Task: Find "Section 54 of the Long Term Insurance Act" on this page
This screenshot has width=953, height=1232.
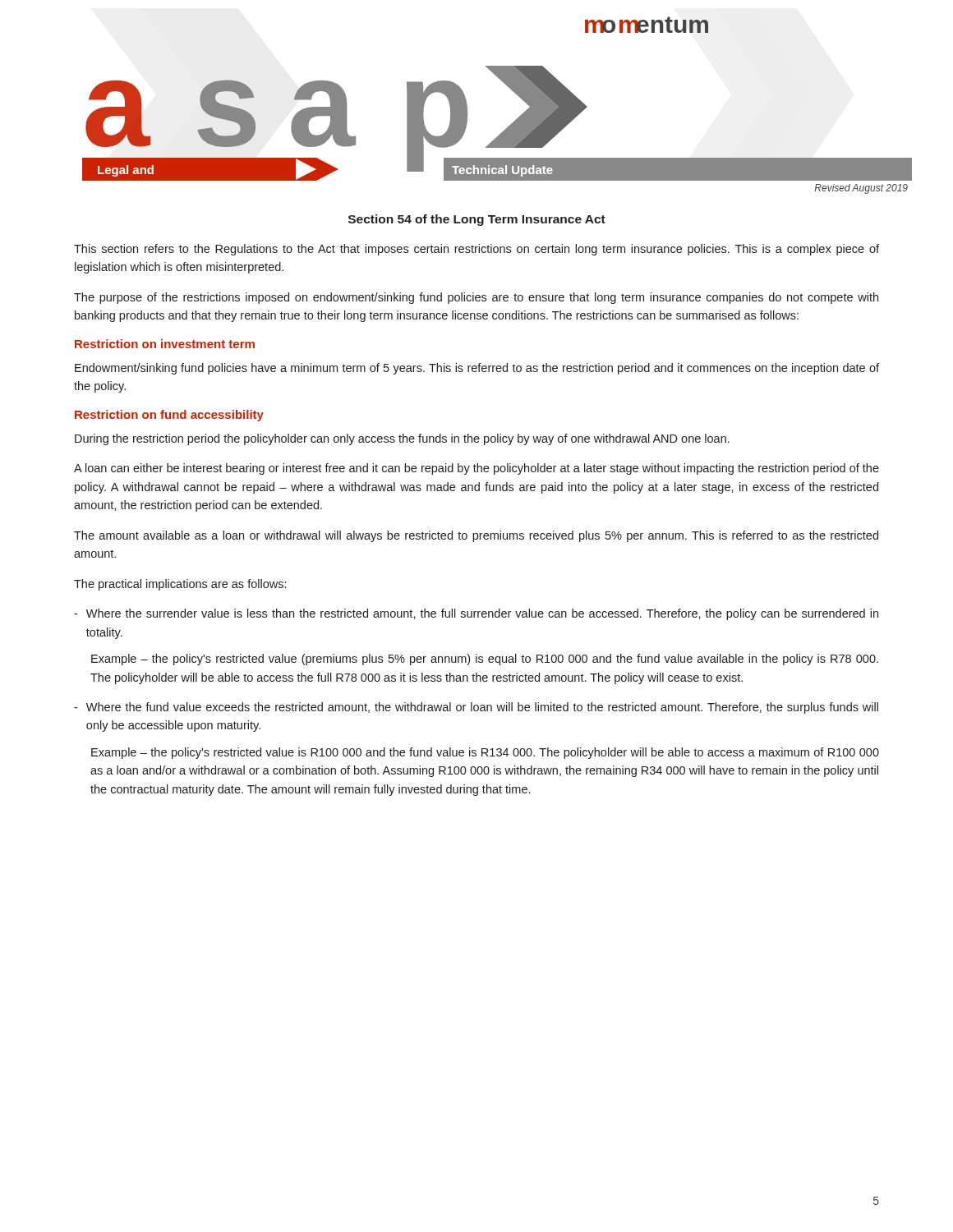Action: [x=476, y=219]
